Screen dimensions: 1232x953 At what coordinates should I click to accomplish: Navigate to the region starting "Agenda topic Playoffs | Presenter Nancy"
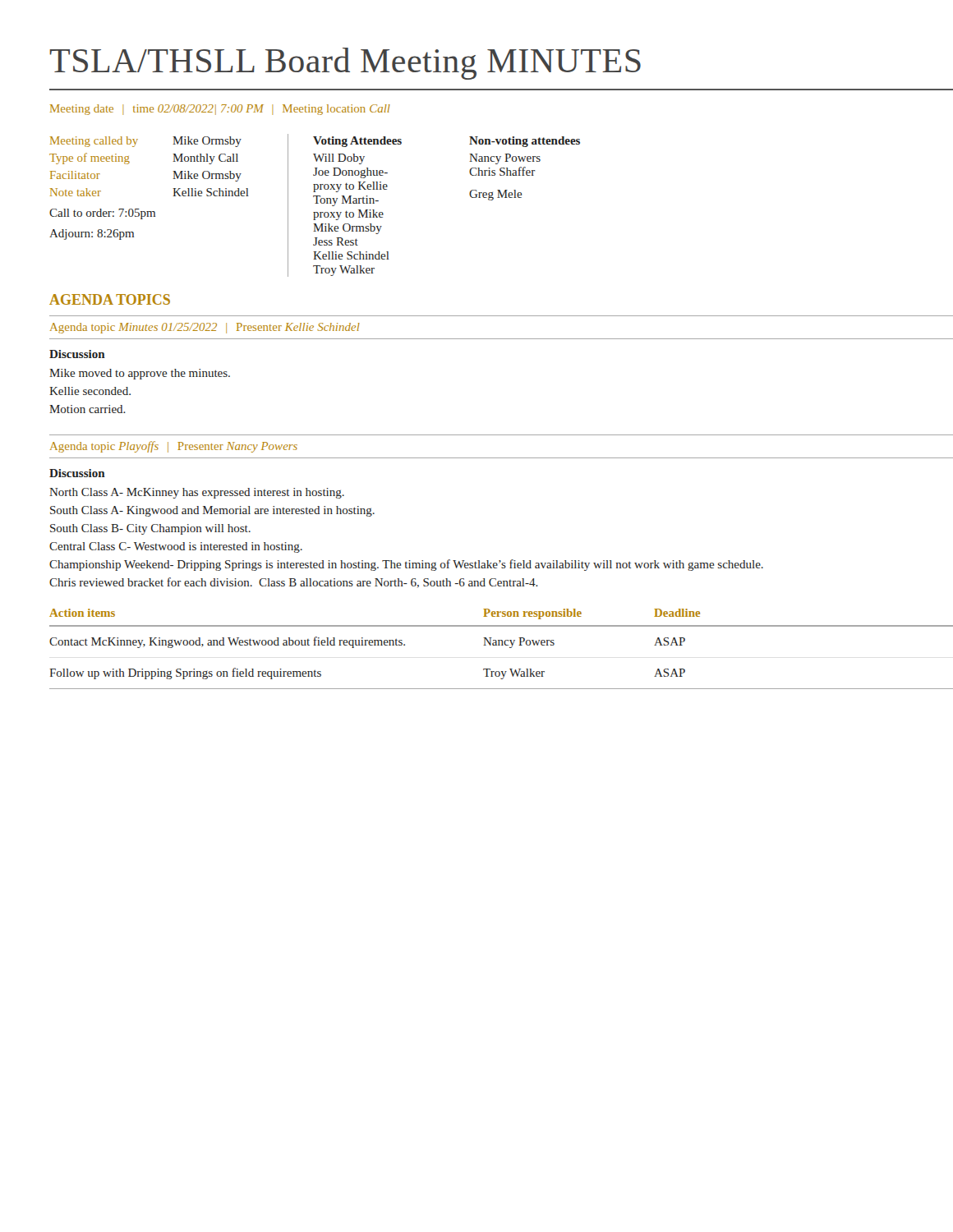174,446
